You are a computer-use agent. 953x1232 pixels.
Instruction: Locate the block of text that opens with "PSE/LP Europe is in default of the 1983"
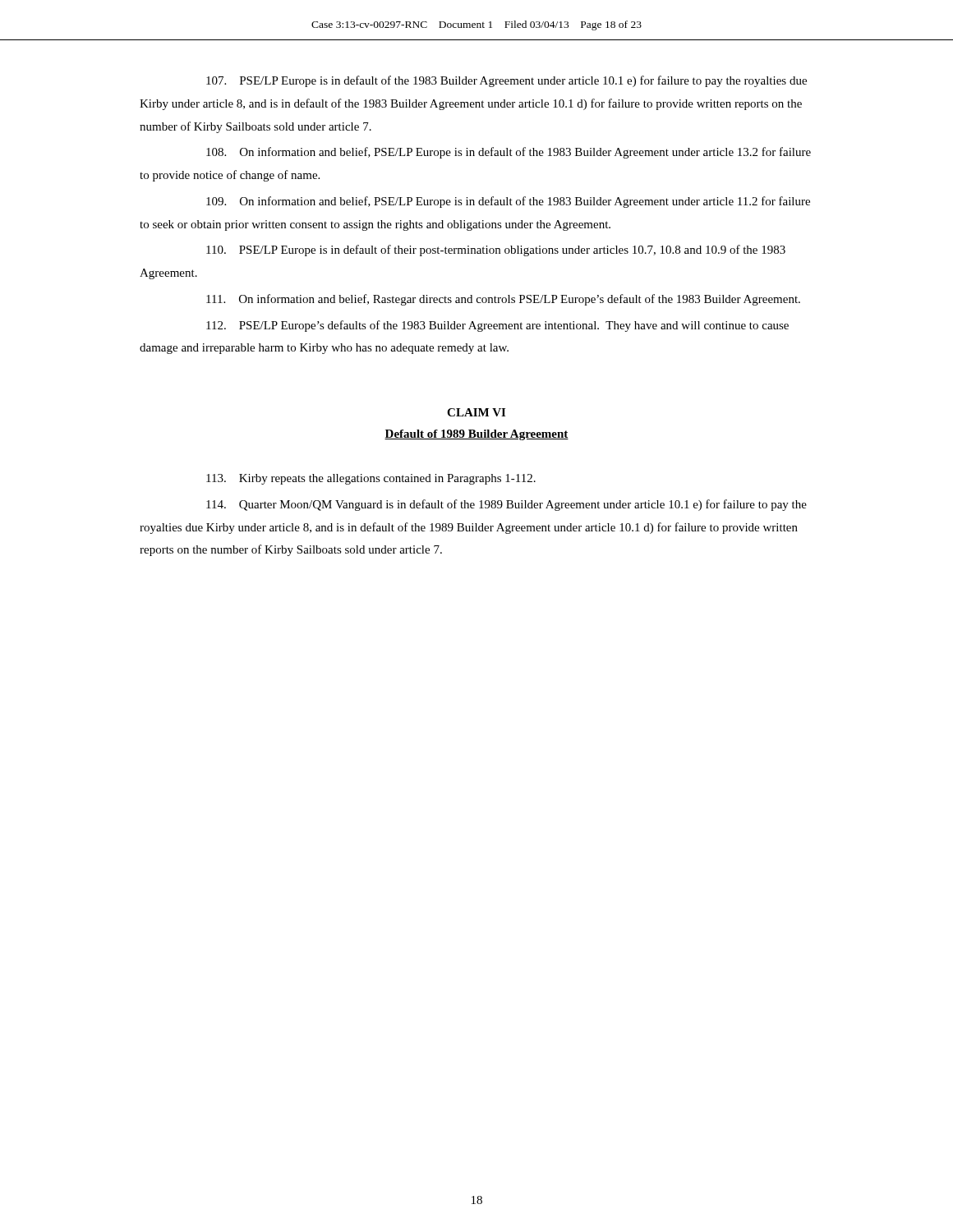473,103
